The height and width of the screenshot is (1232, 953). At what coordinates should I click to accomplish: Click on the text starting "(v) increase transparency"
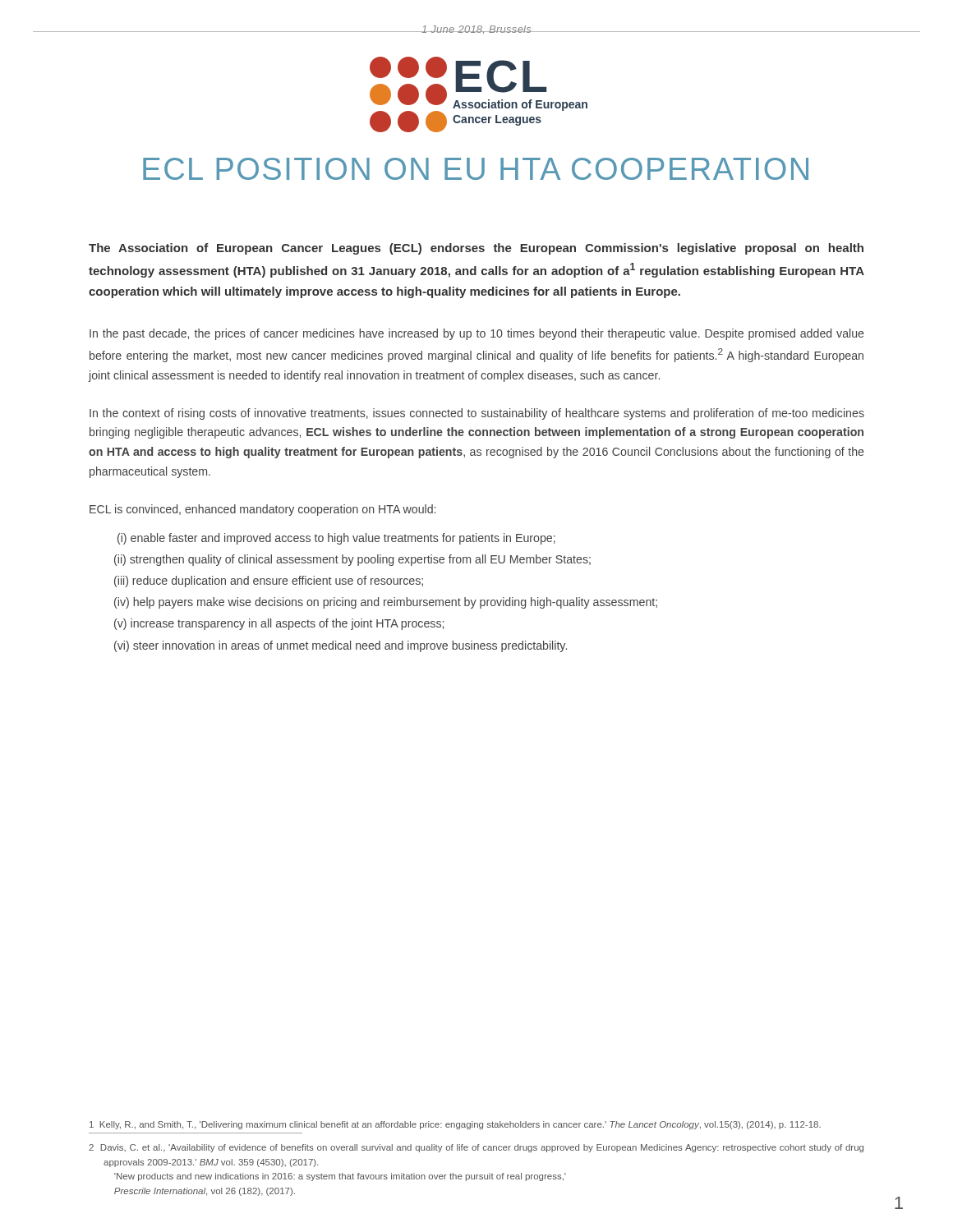coord(279,624)
